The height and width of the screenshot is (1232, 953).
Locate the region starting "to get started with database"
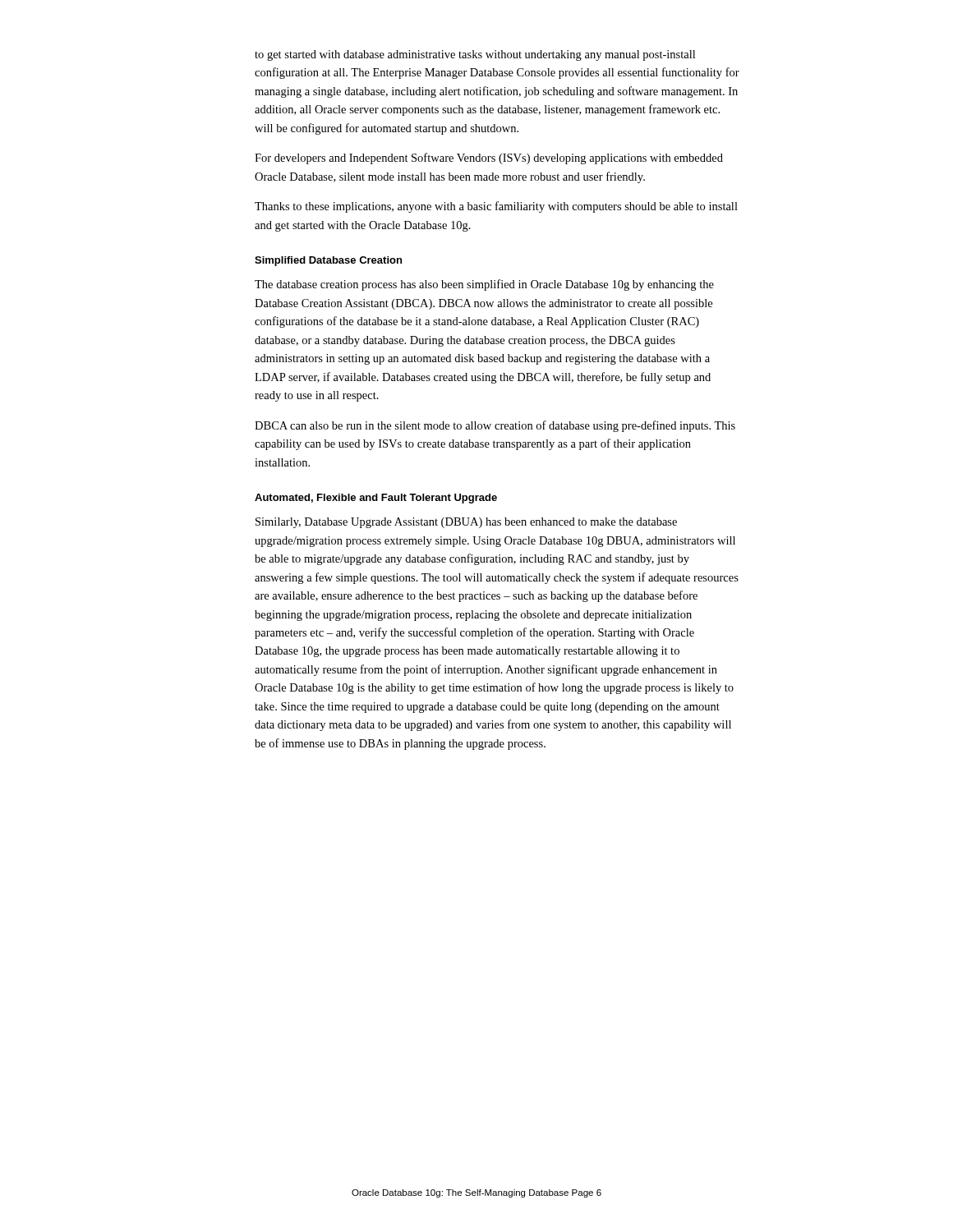497,91
